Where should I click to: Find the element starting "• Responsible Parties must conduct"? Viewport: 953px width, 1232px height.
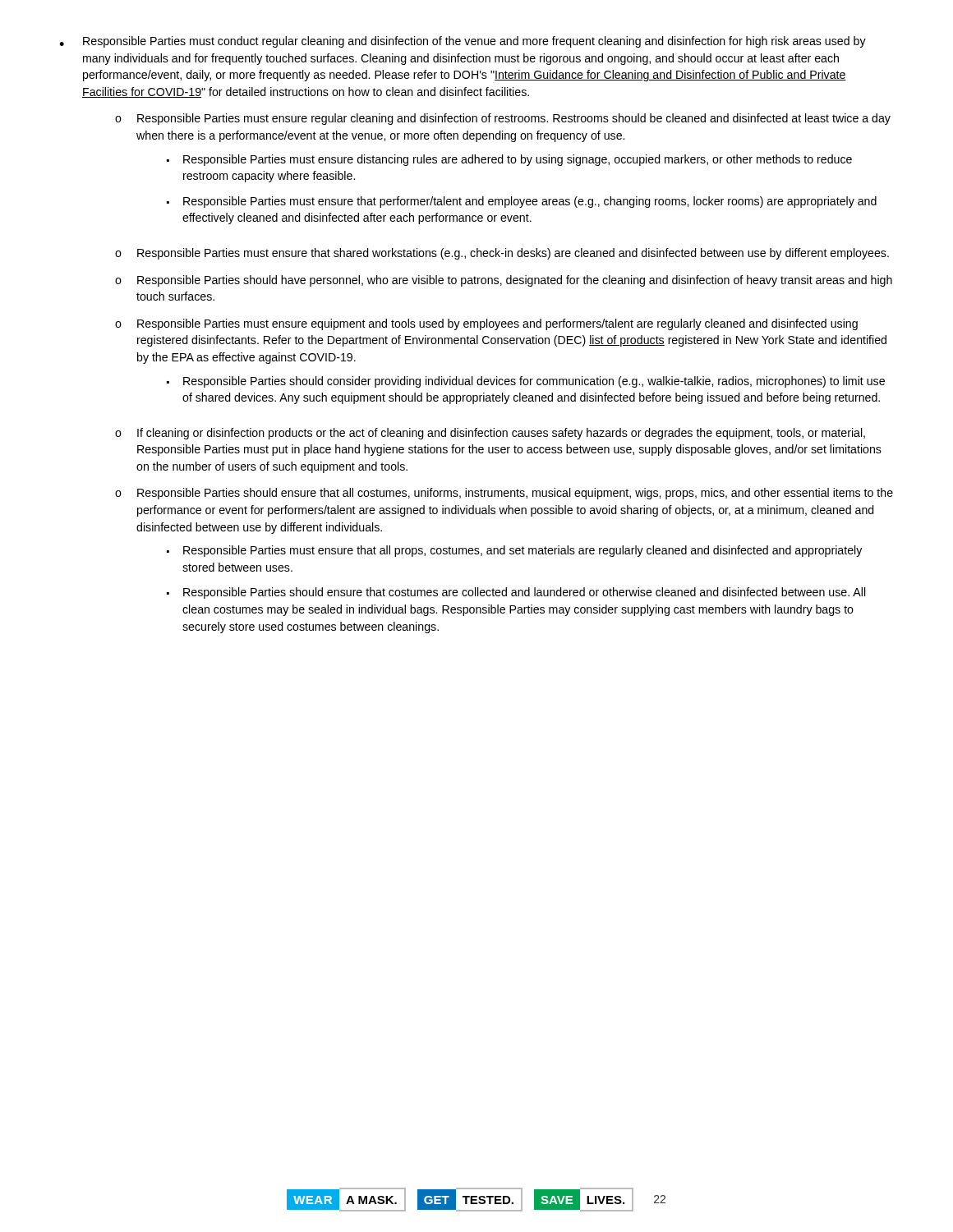click(476, 343)
